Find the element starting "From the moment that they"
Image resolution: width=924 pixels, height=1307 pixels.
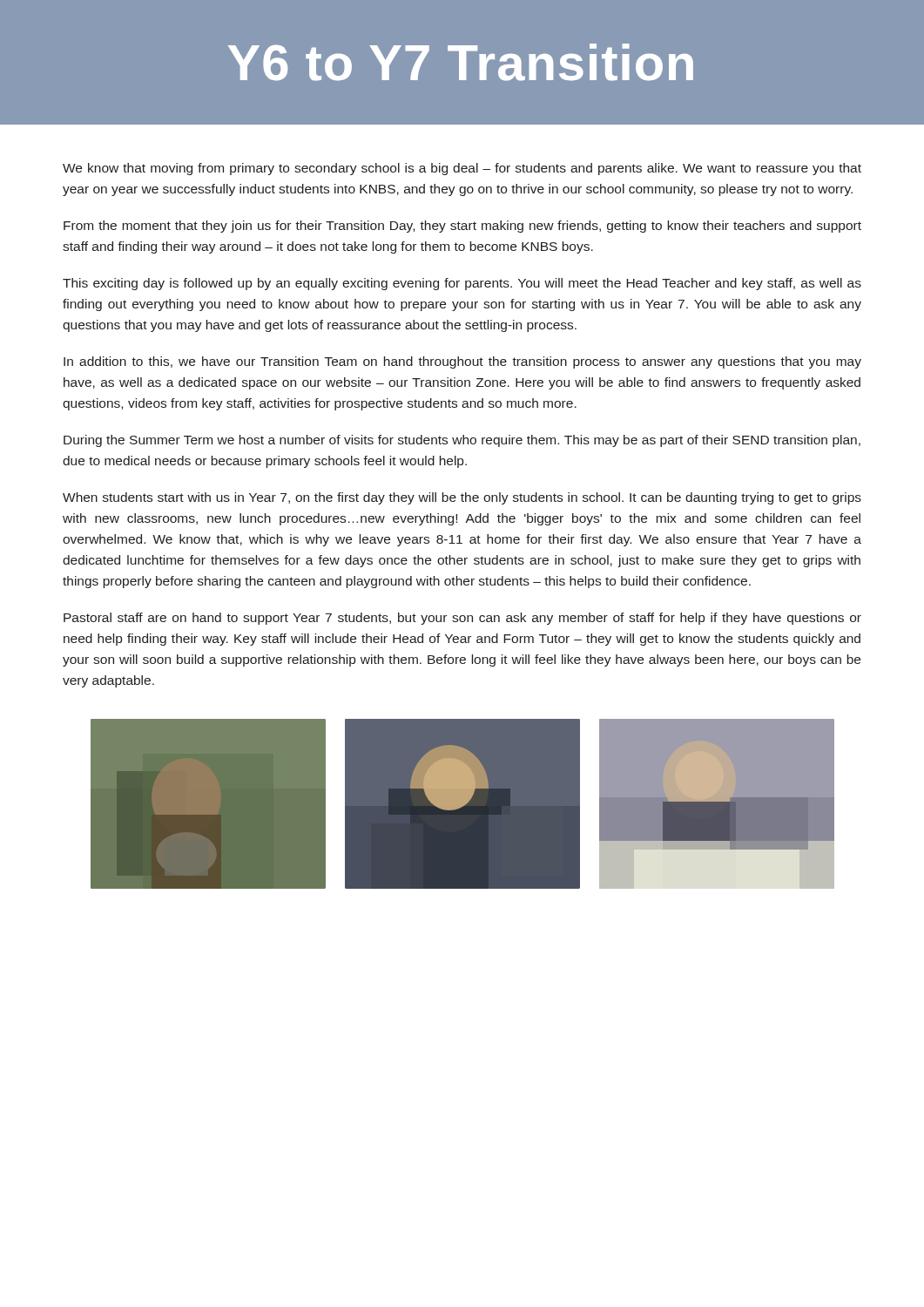pyautogui.click(x=462, y=236)
